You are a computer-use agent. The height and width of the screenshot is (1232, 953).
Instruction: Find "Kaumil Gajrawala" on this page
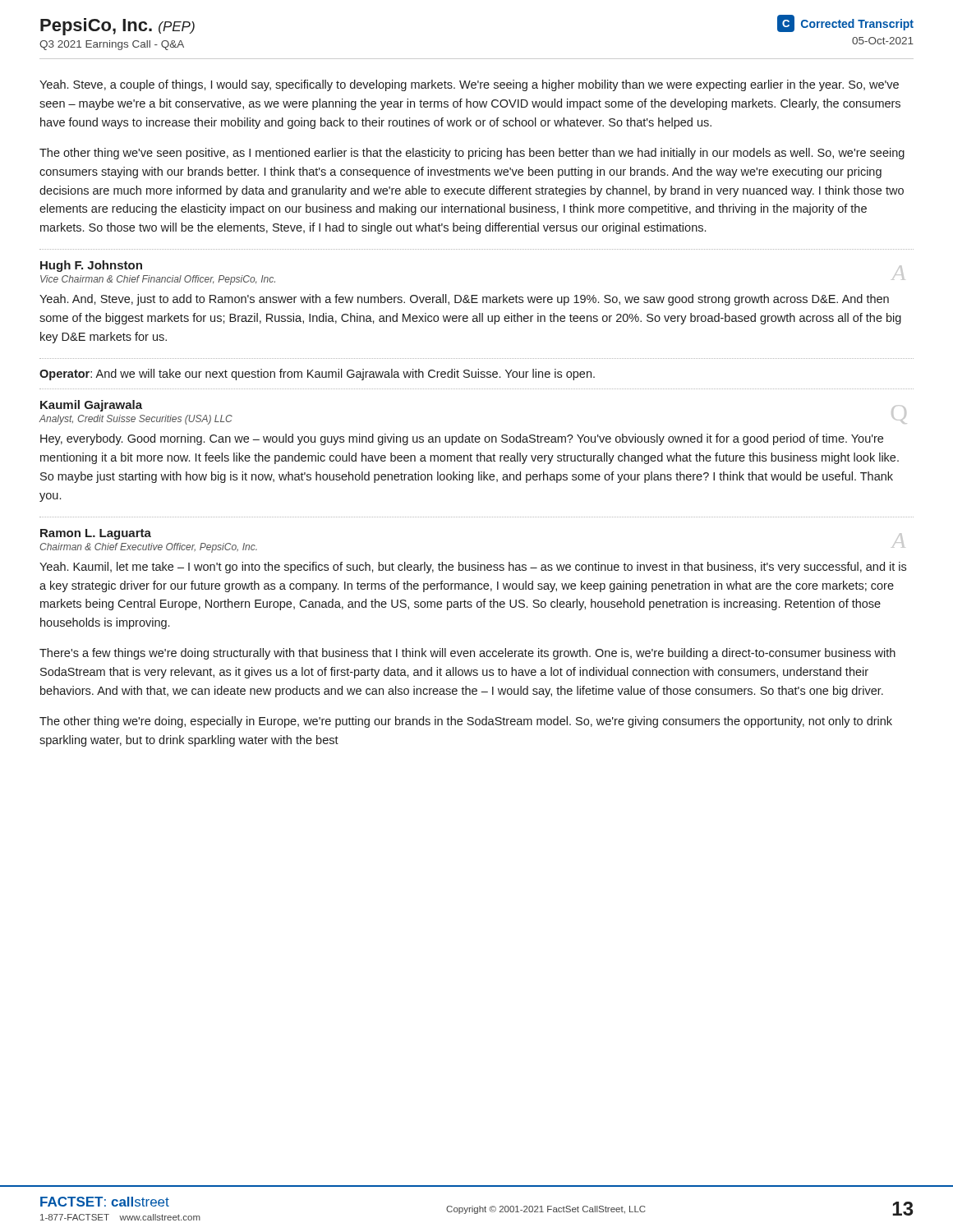point(91,404)
